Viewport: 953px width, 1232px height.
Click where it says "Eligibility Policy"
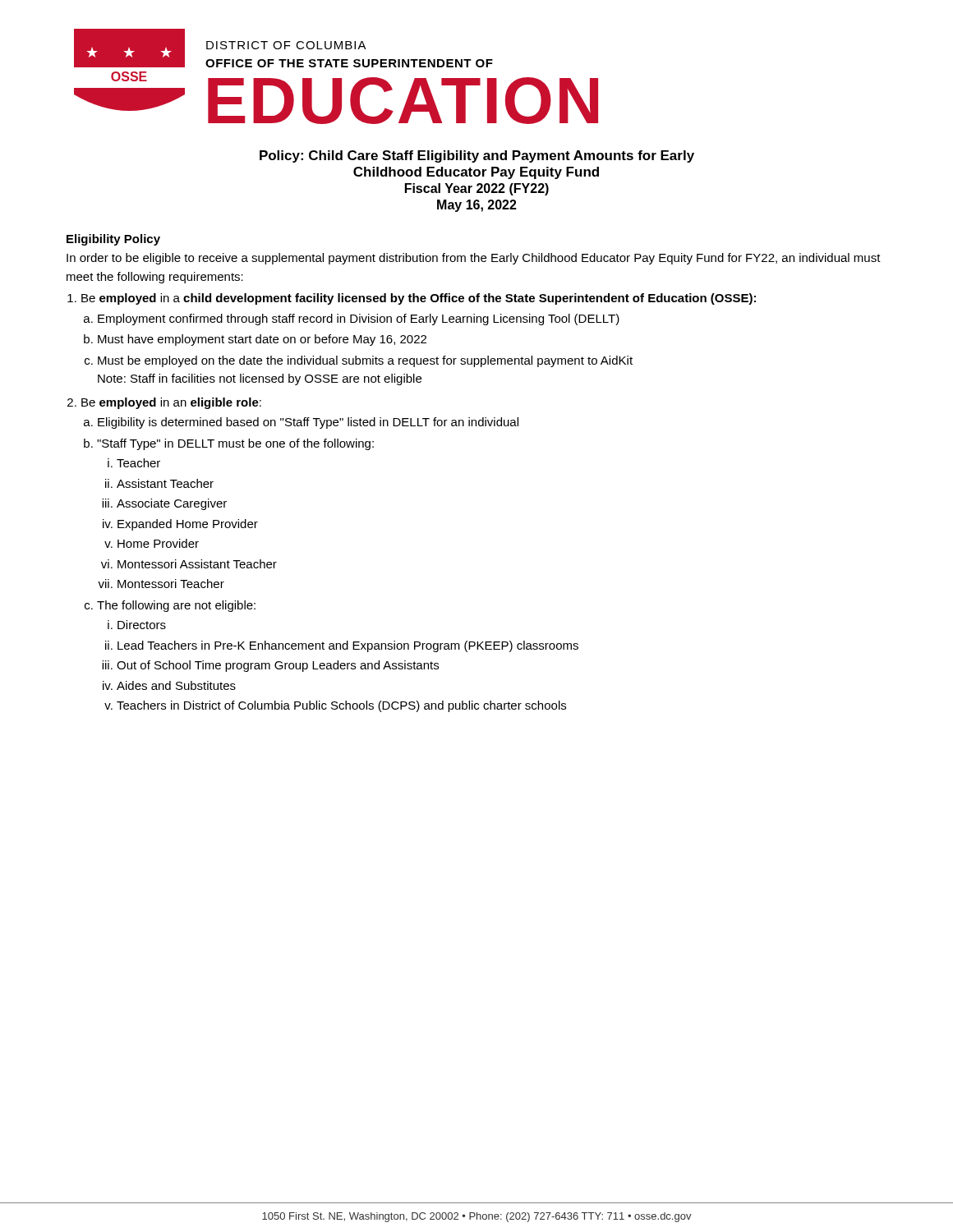(113, 239)
